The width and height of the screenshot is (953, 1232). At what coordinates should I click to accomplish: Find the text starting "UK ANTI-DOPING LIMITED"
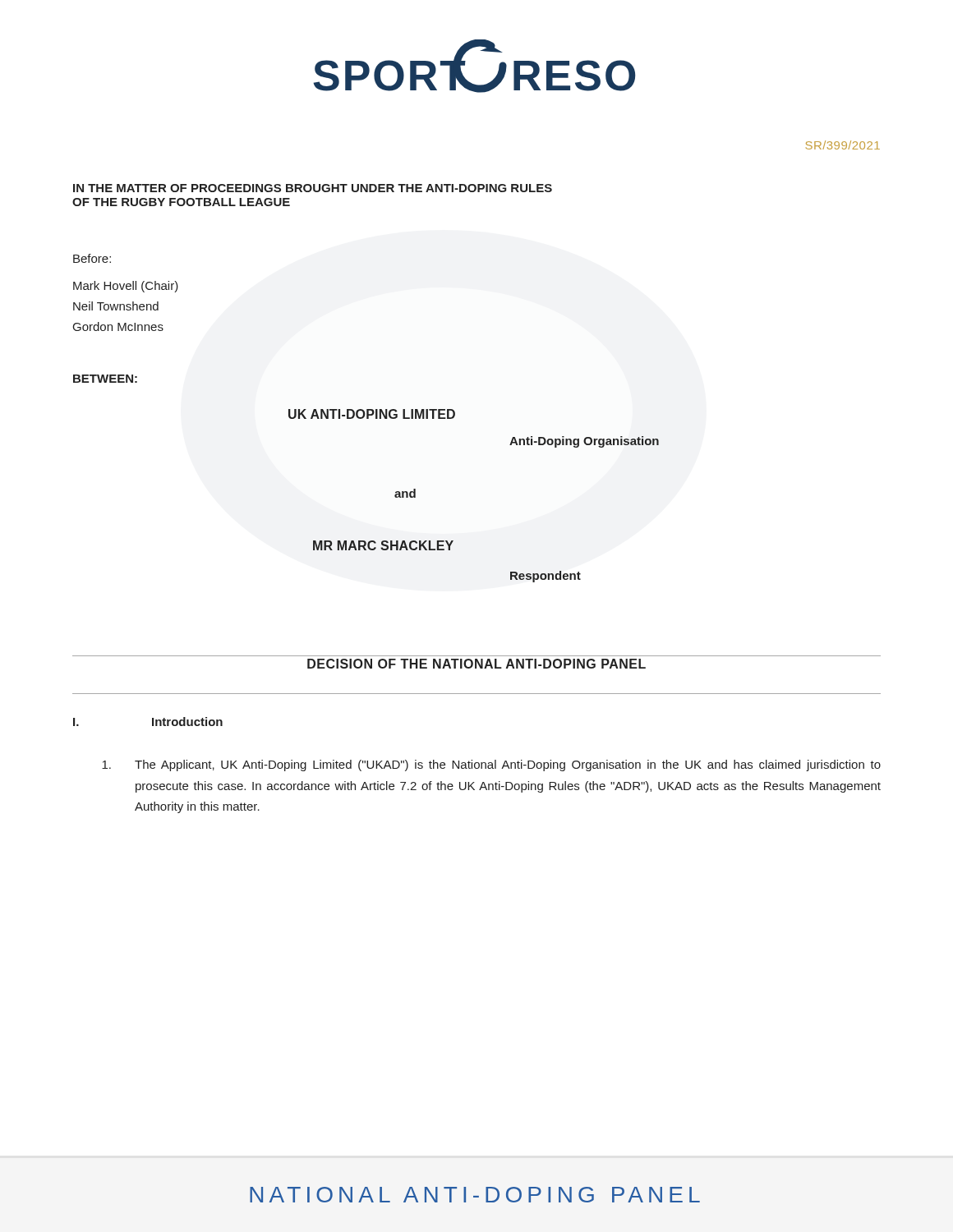click(372, 414)
